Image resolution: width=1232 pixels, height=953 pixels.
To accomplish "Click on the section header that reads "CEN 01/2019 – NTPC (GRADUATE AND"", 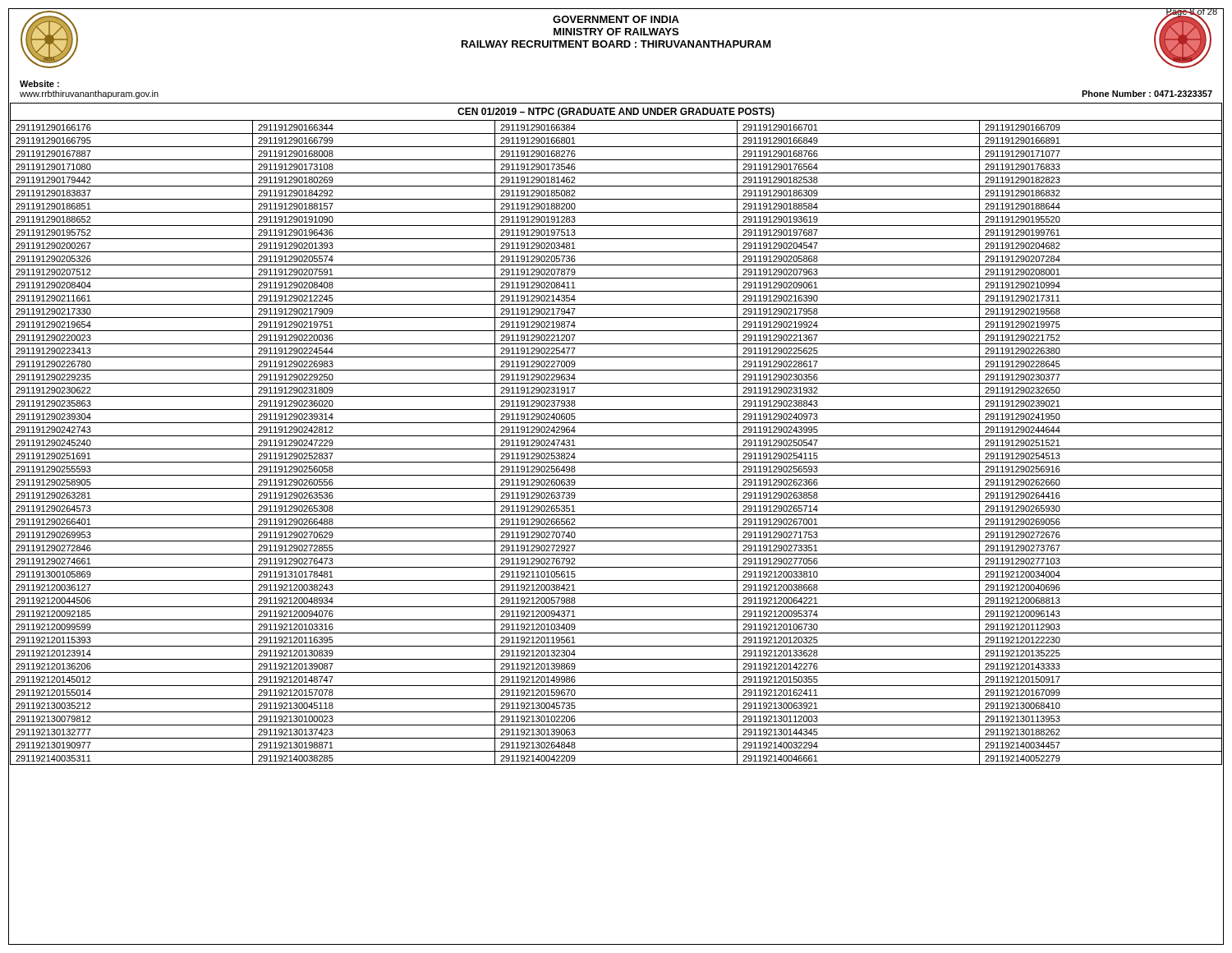I will point(616,112).
